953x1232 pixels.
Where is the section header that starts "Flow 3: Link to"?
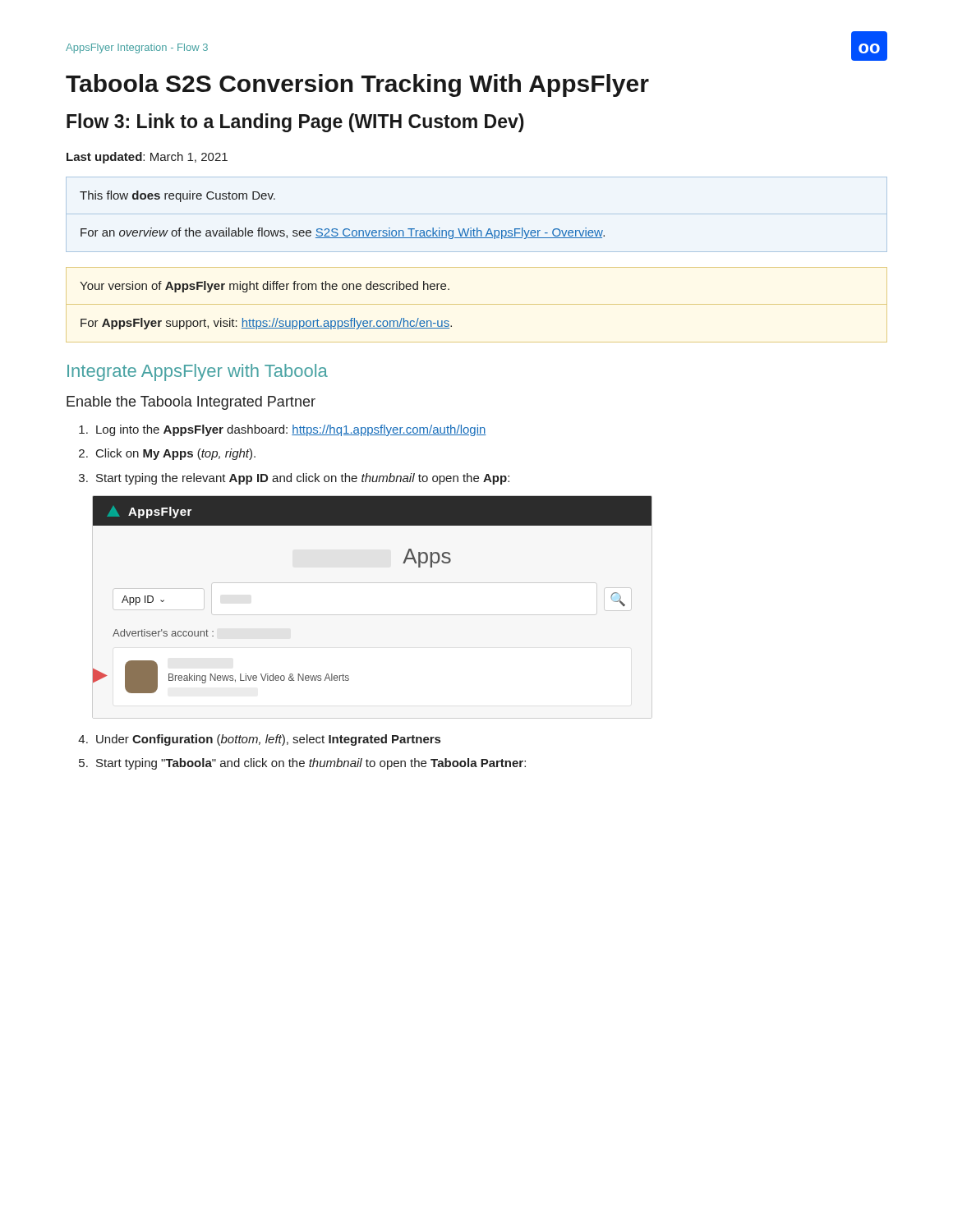pyautogui.click(x=295, y=122)
